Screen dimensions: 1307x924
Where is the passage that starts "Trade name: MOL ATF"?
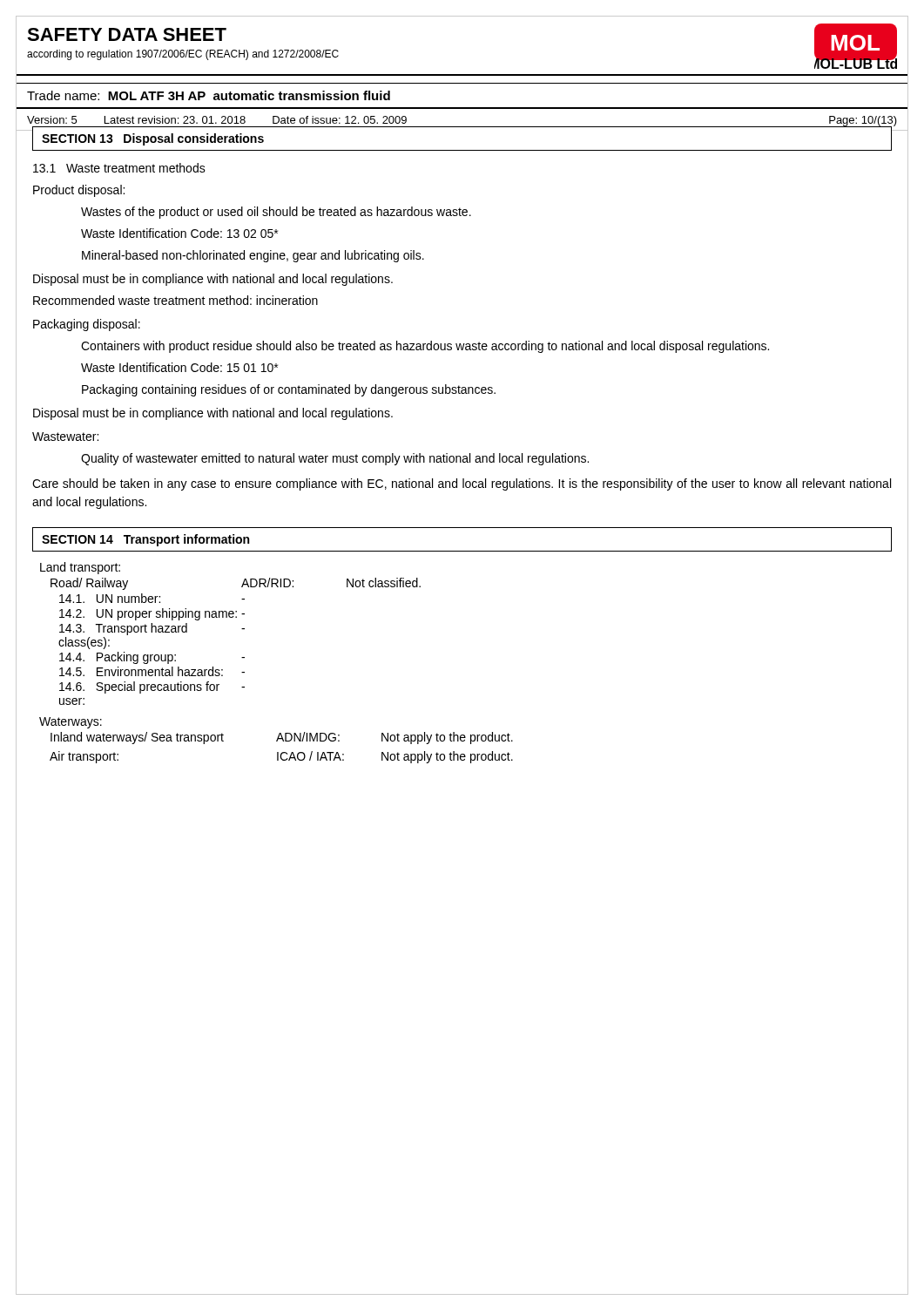209,95
